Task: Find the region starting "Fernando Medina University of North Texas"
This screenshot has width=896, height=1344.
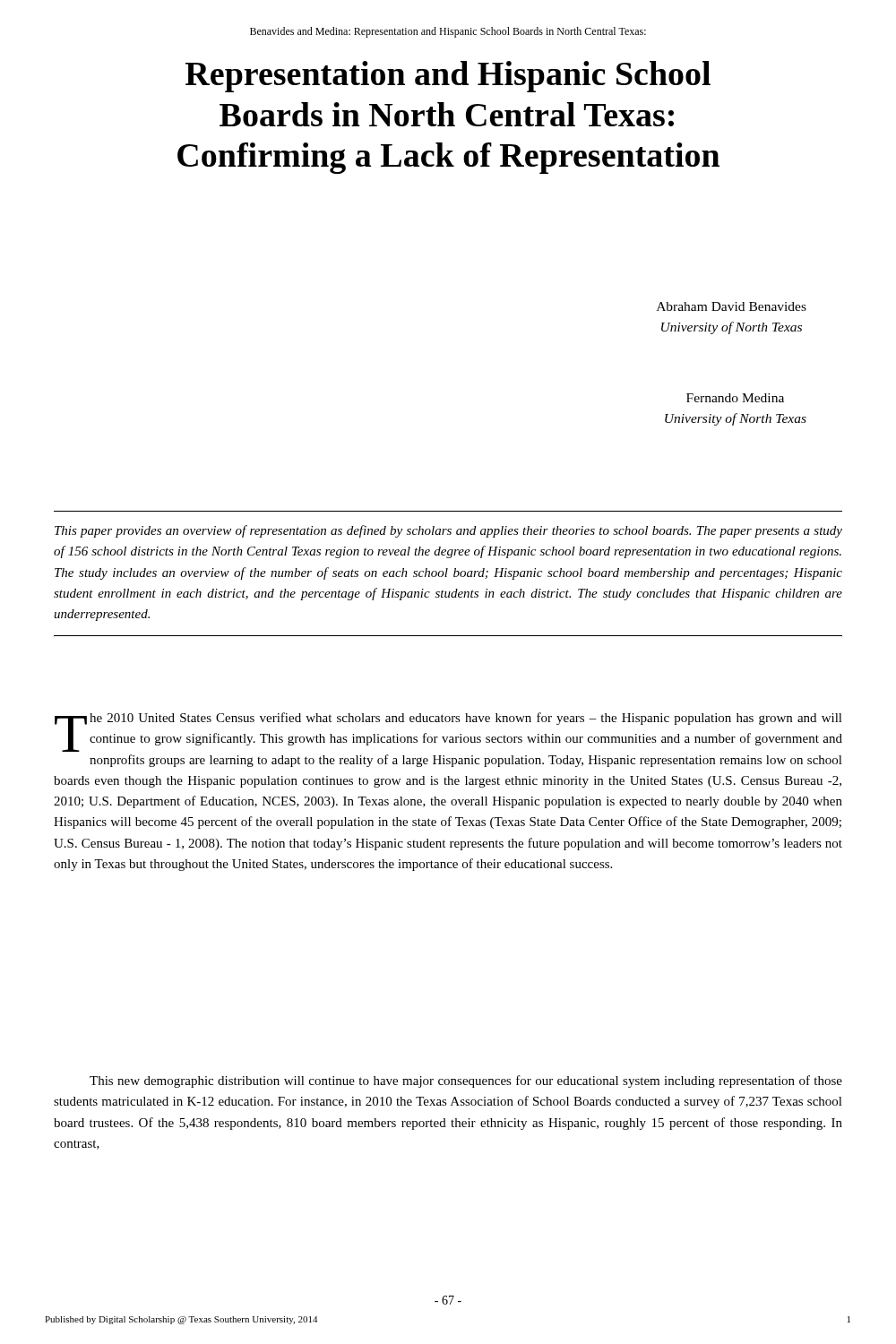Action: (735, 408)
